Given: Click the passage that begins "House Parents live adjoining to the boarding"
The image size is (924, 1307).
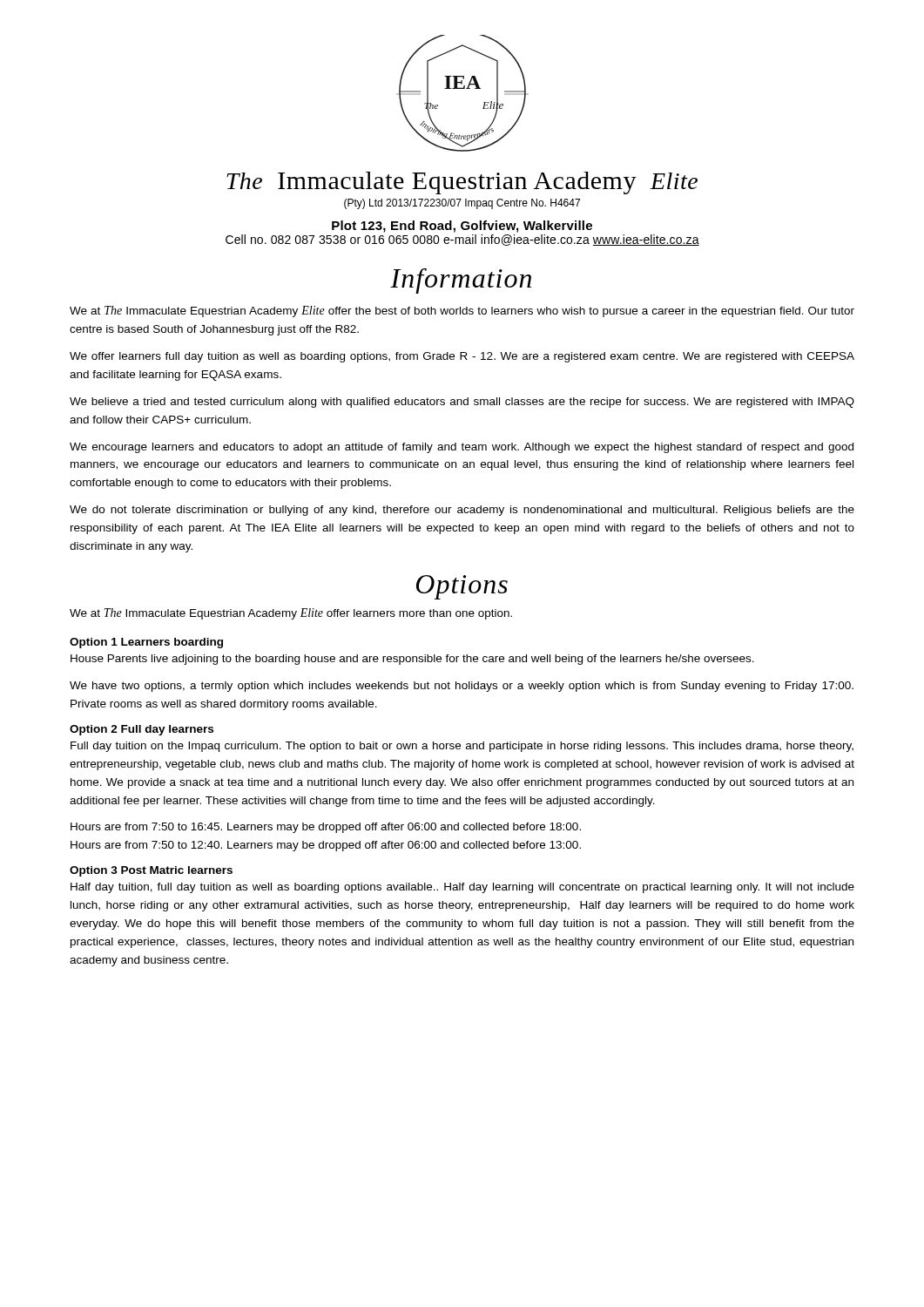Looking at the screenshot, I should click(x=412, y=658).
